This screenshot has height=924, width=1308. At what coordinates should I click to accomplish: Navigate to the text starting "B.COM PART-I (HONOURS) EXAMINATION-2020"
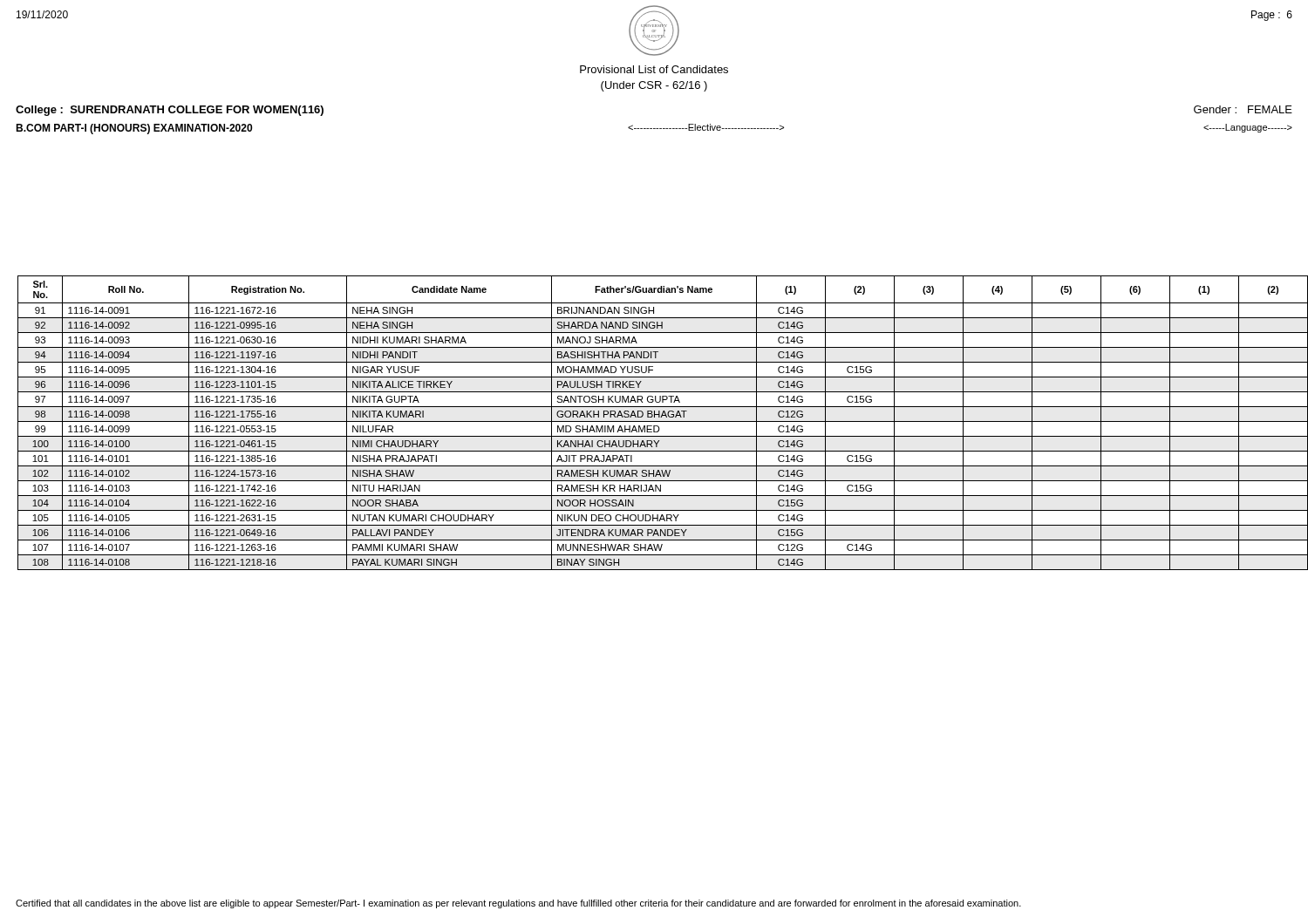[134, 128]
